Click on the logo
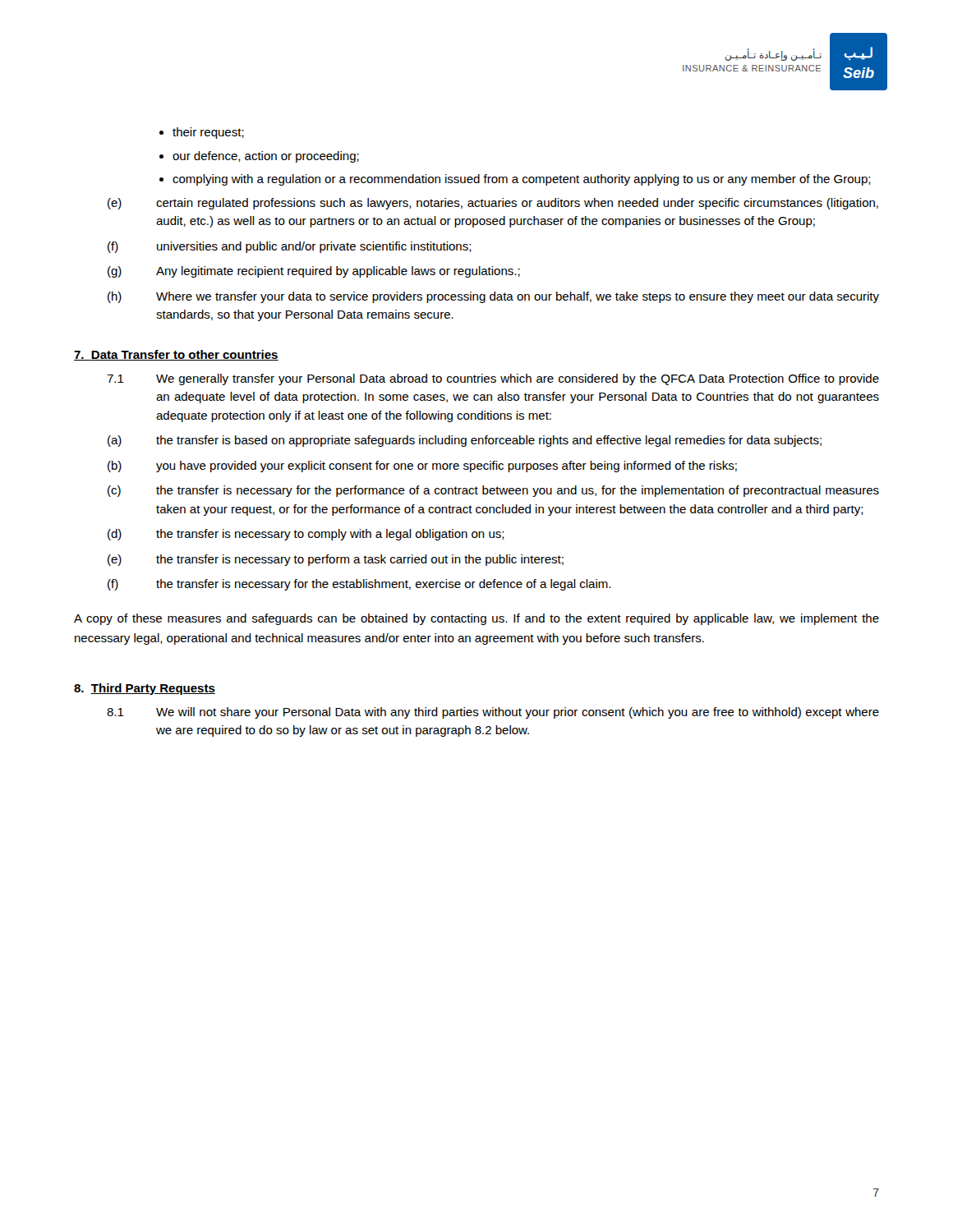This screenshot has width=953, height=1232. (x=785, y=62)
